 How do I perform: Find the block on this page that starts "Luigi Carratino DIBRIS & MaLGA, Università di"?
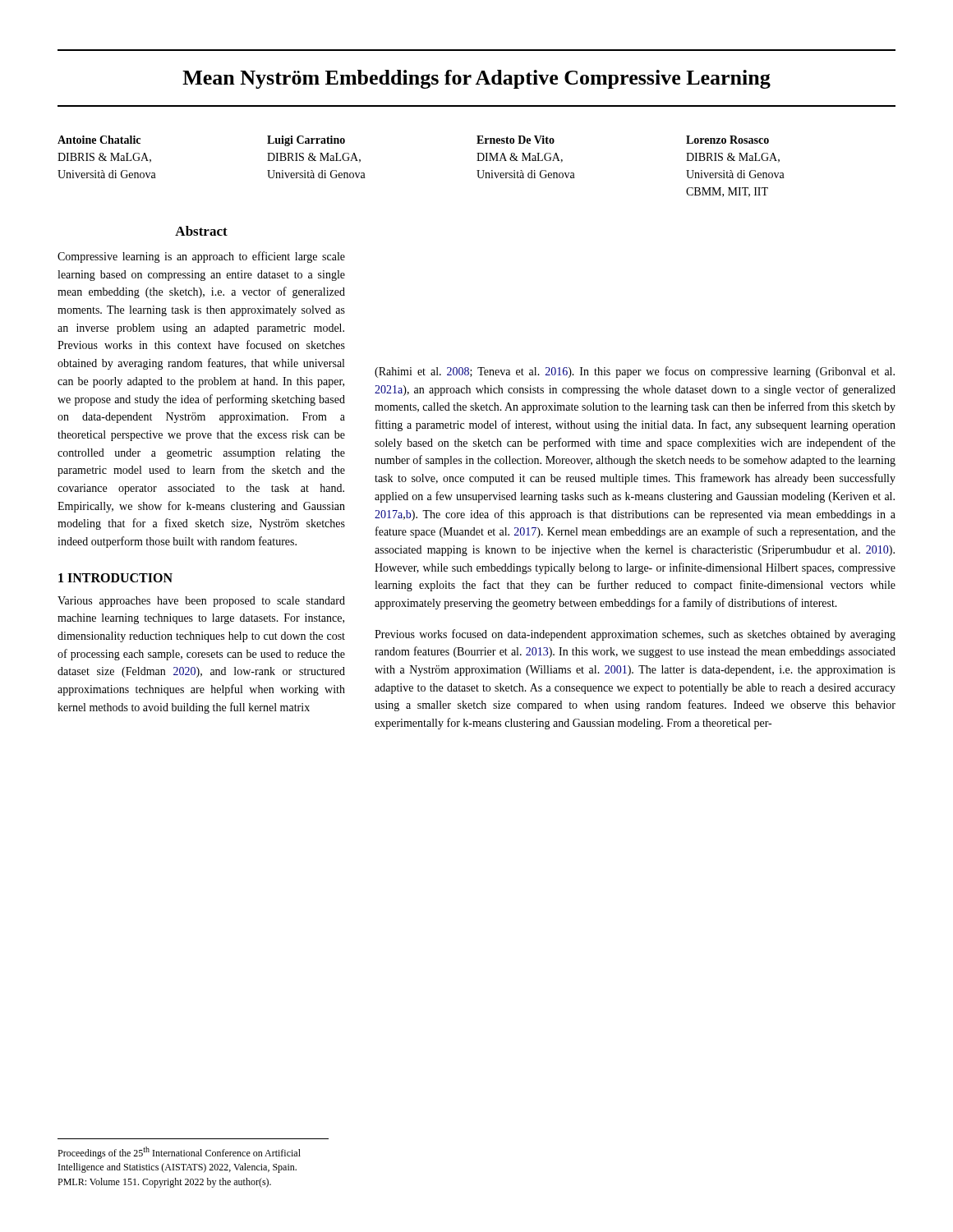click(x=316, y=157)
